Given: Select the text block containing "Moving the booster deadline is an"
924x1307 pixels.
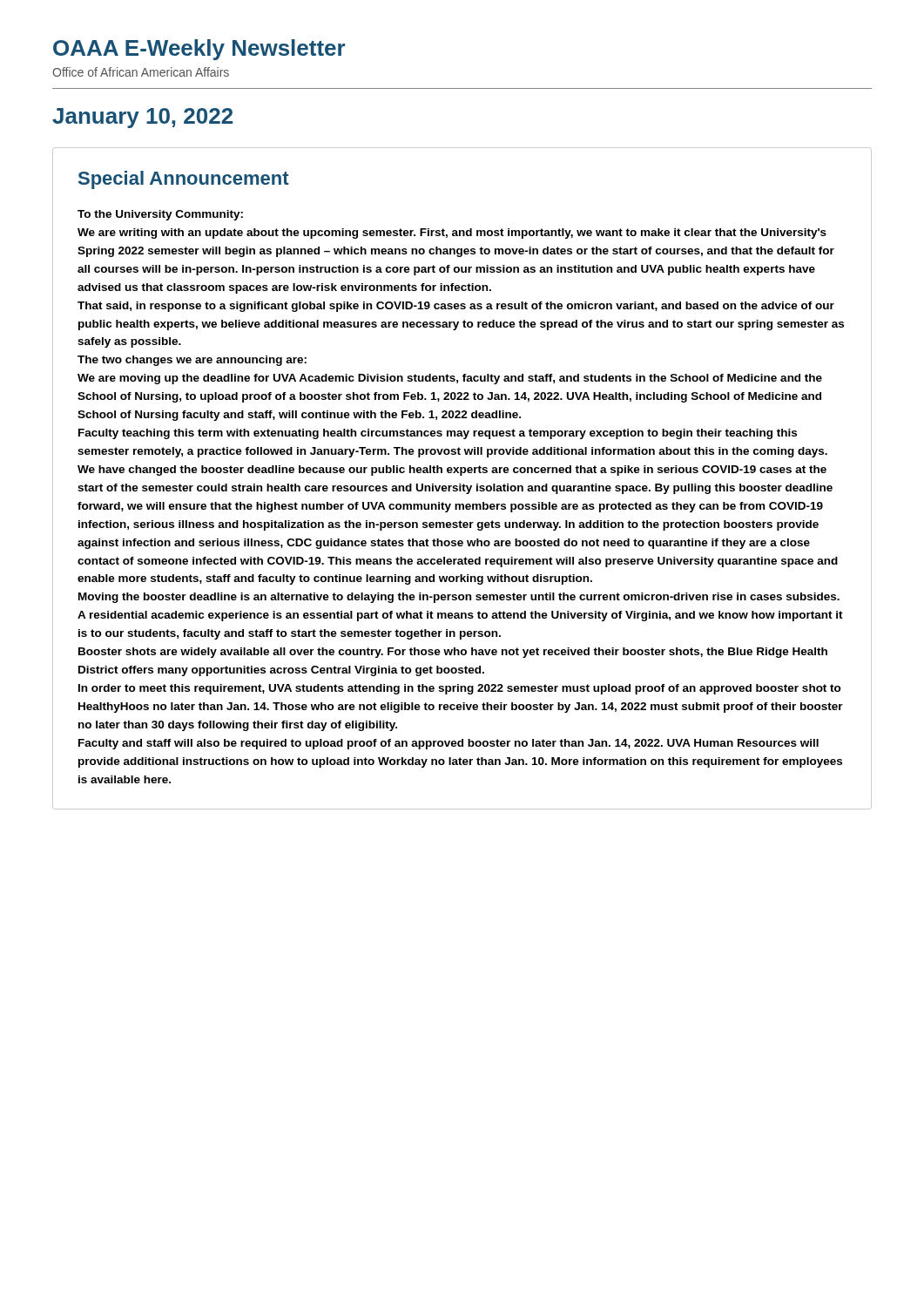Looking at the screenshot, I should click(x=462, y=616).
